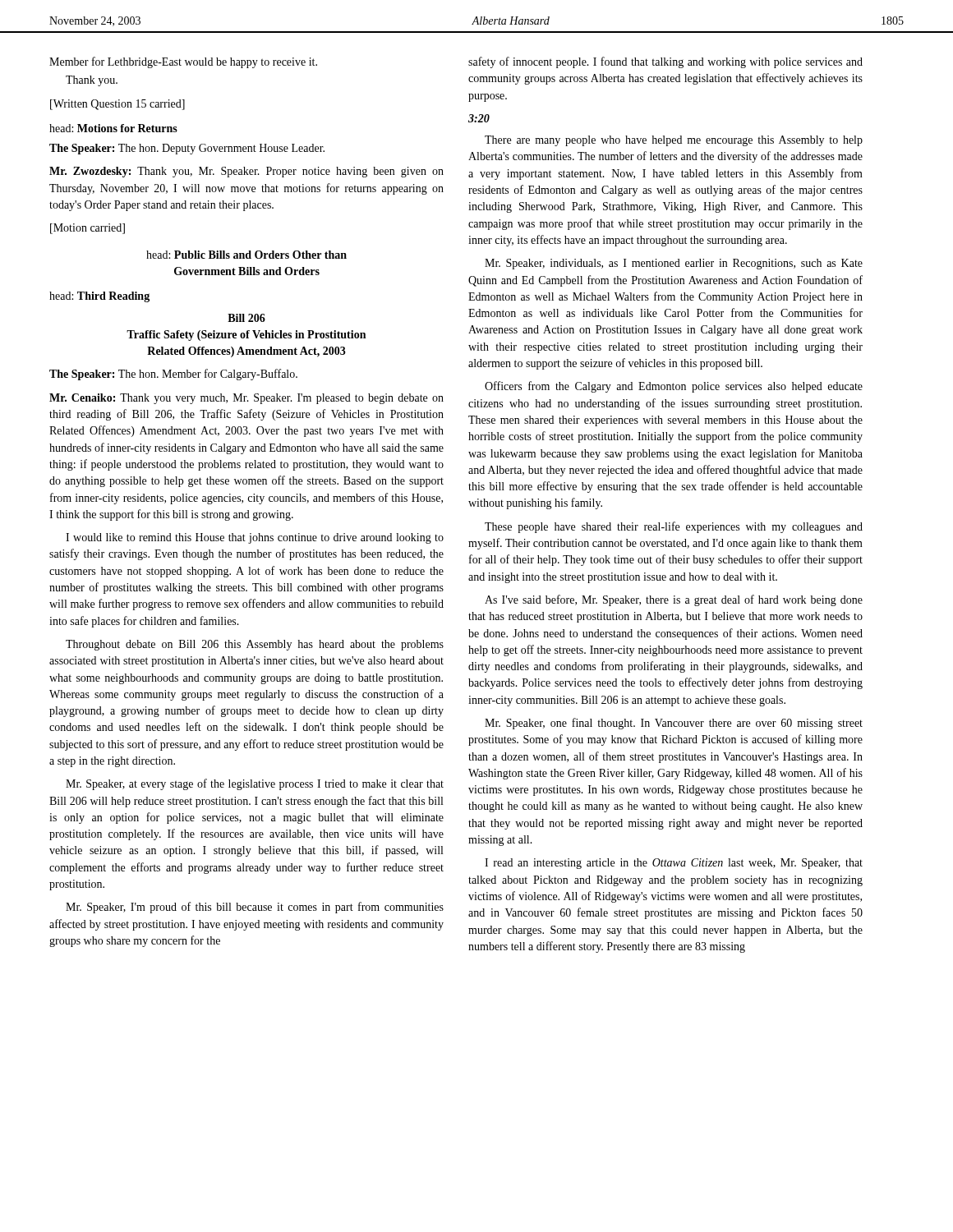Point to the element starting "Mr. Speaker, I'm proud of this bill"
The image size is (953, 1232).
pos(246,925)
